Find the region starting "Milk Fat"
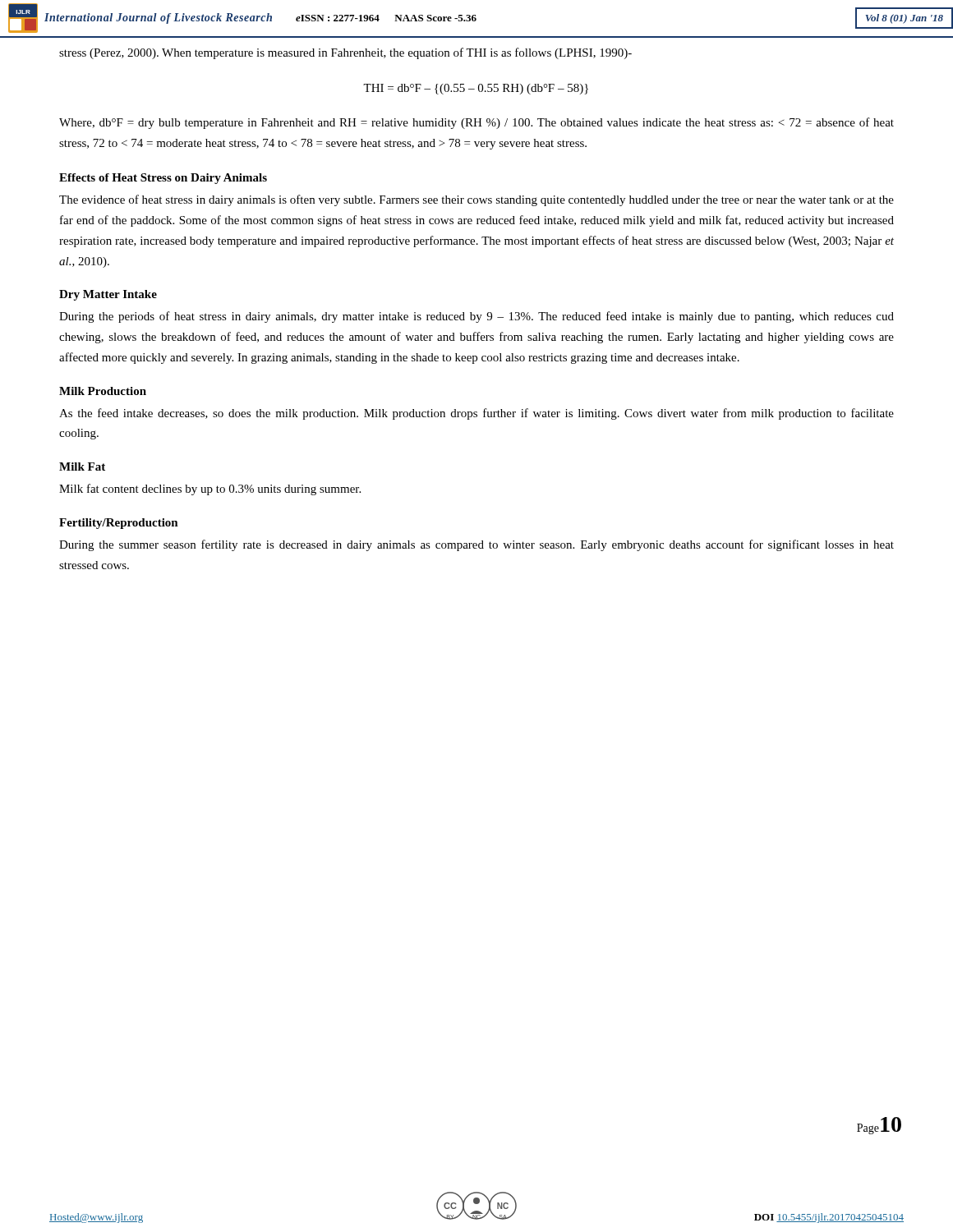953x1232 pixels. [x=82, y=466]
